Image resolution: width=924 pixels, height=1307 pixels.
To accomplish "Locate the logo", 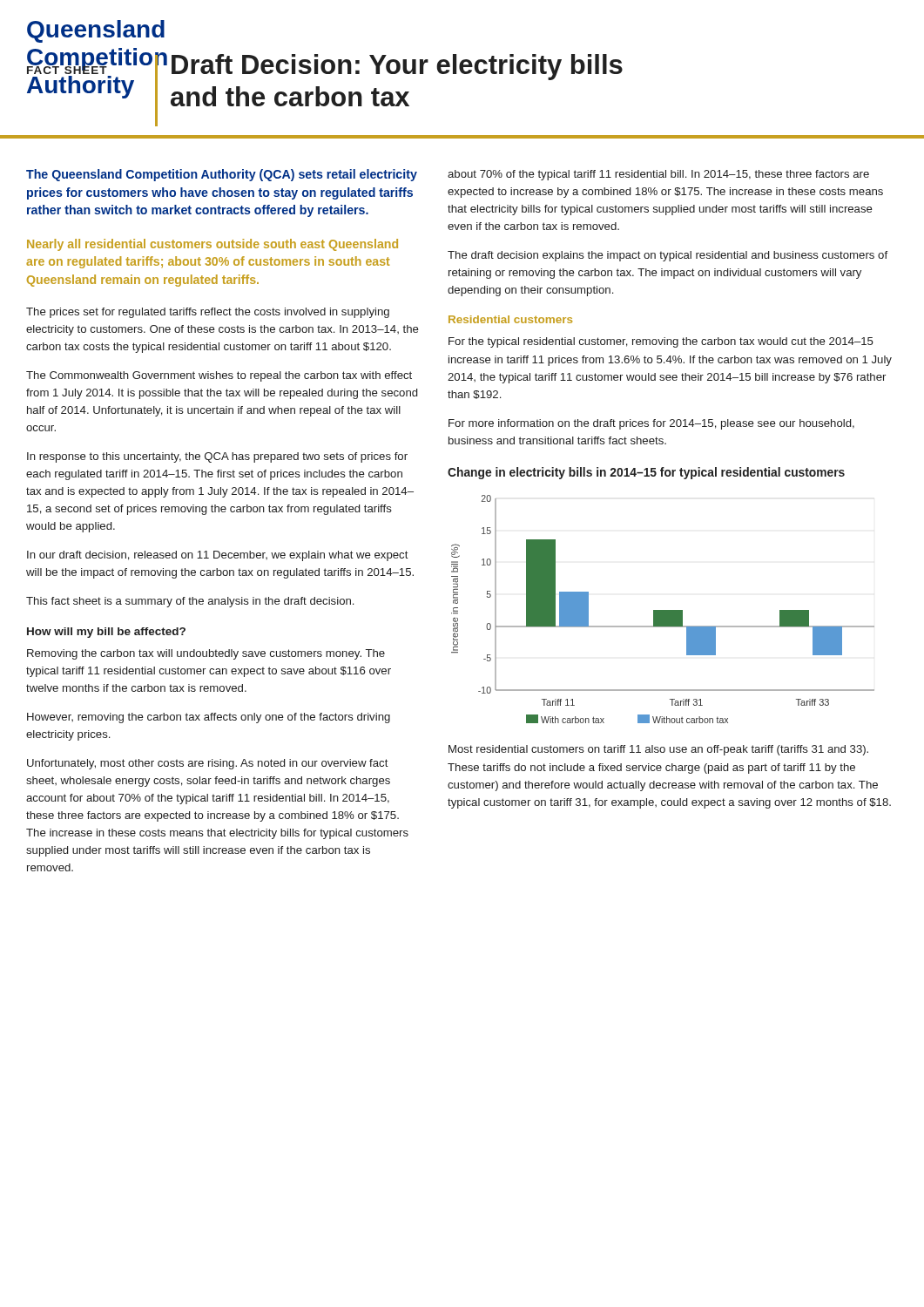I will click(x=109, y=58).
